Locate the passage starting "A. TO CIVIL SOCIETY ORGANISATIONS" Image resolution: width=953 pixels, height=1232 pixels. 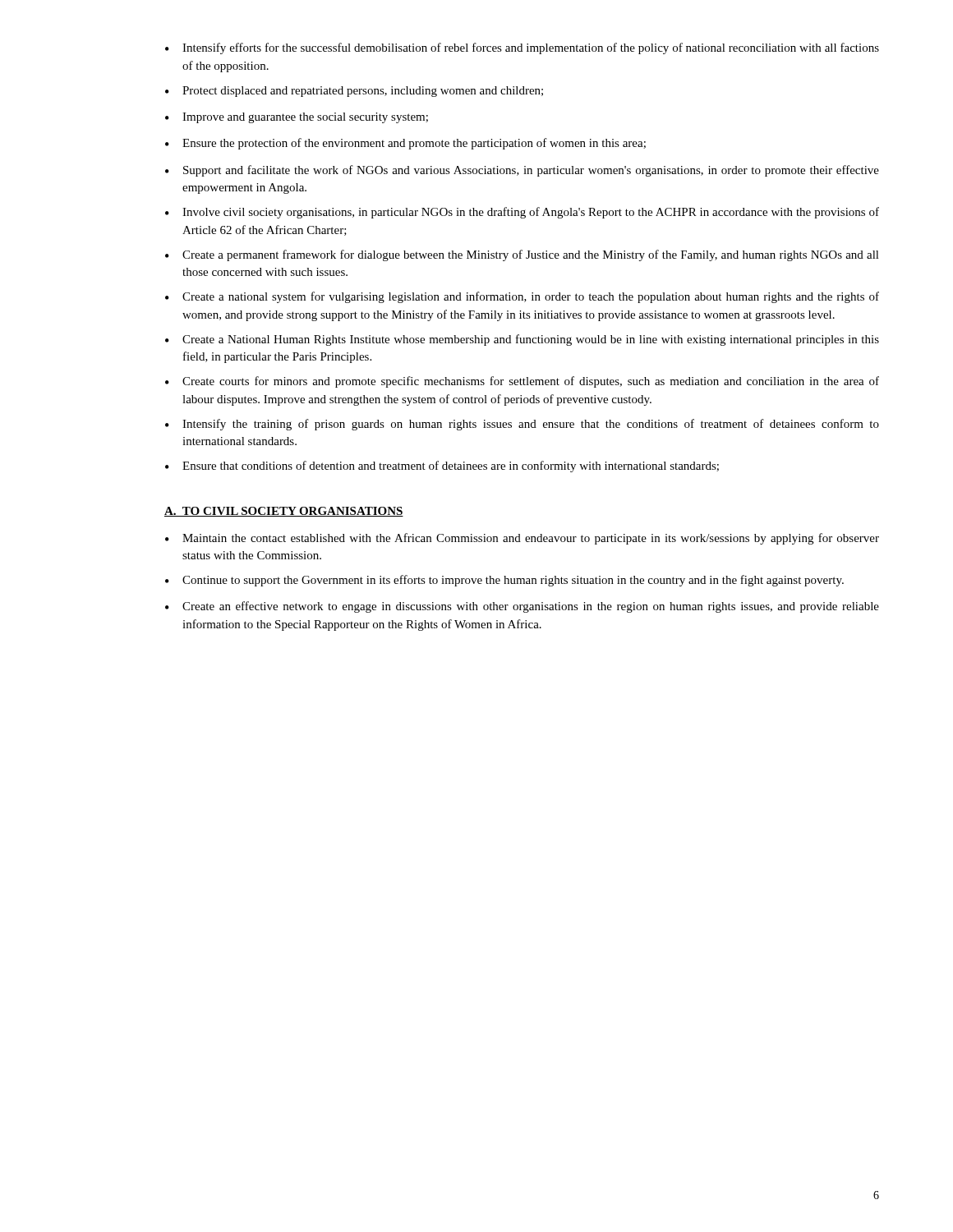pos(284,510)
